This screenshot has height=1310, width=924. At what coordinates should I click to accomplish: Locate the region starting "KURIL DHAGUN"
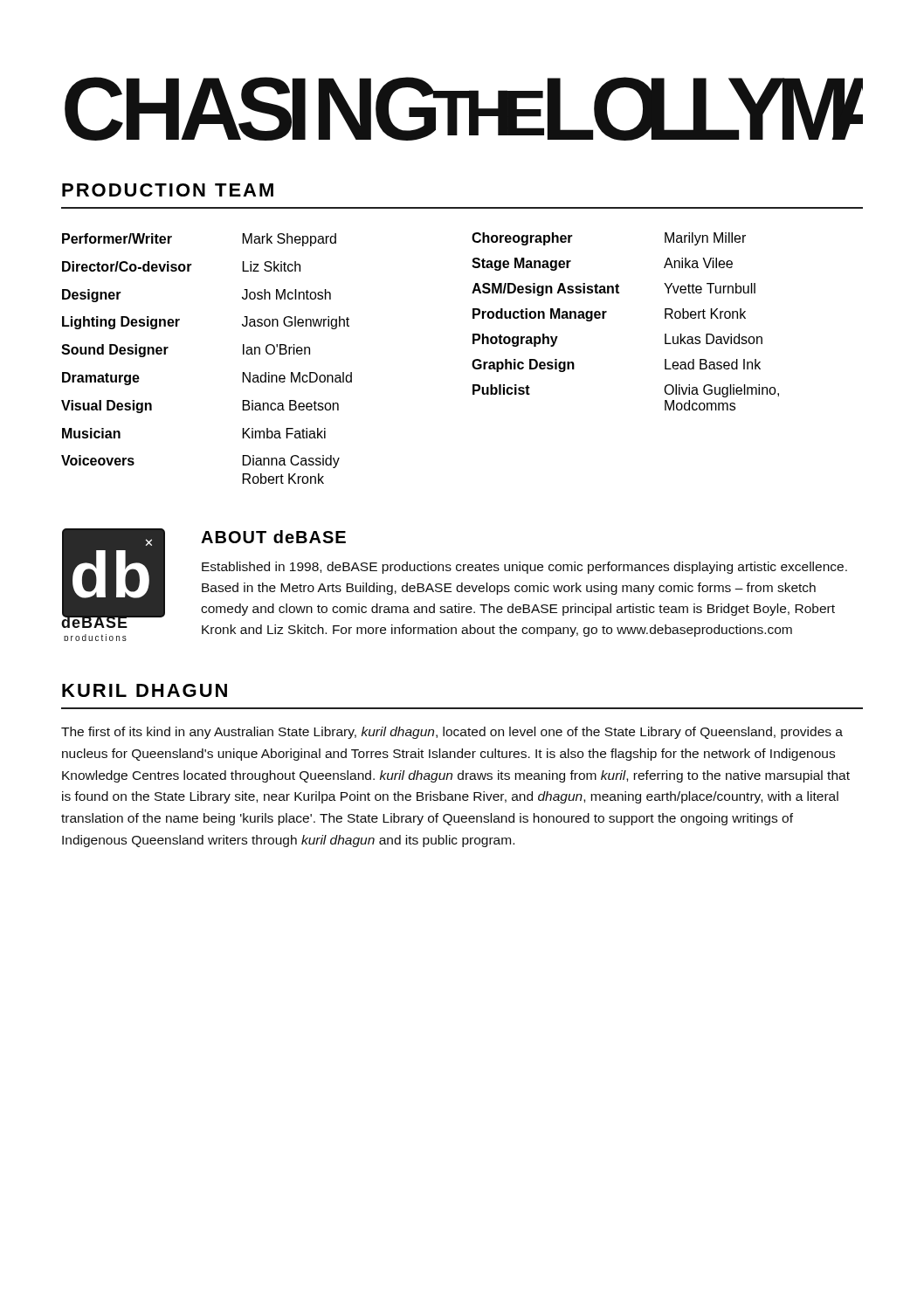pyautogui.click(x=146, y=690)
